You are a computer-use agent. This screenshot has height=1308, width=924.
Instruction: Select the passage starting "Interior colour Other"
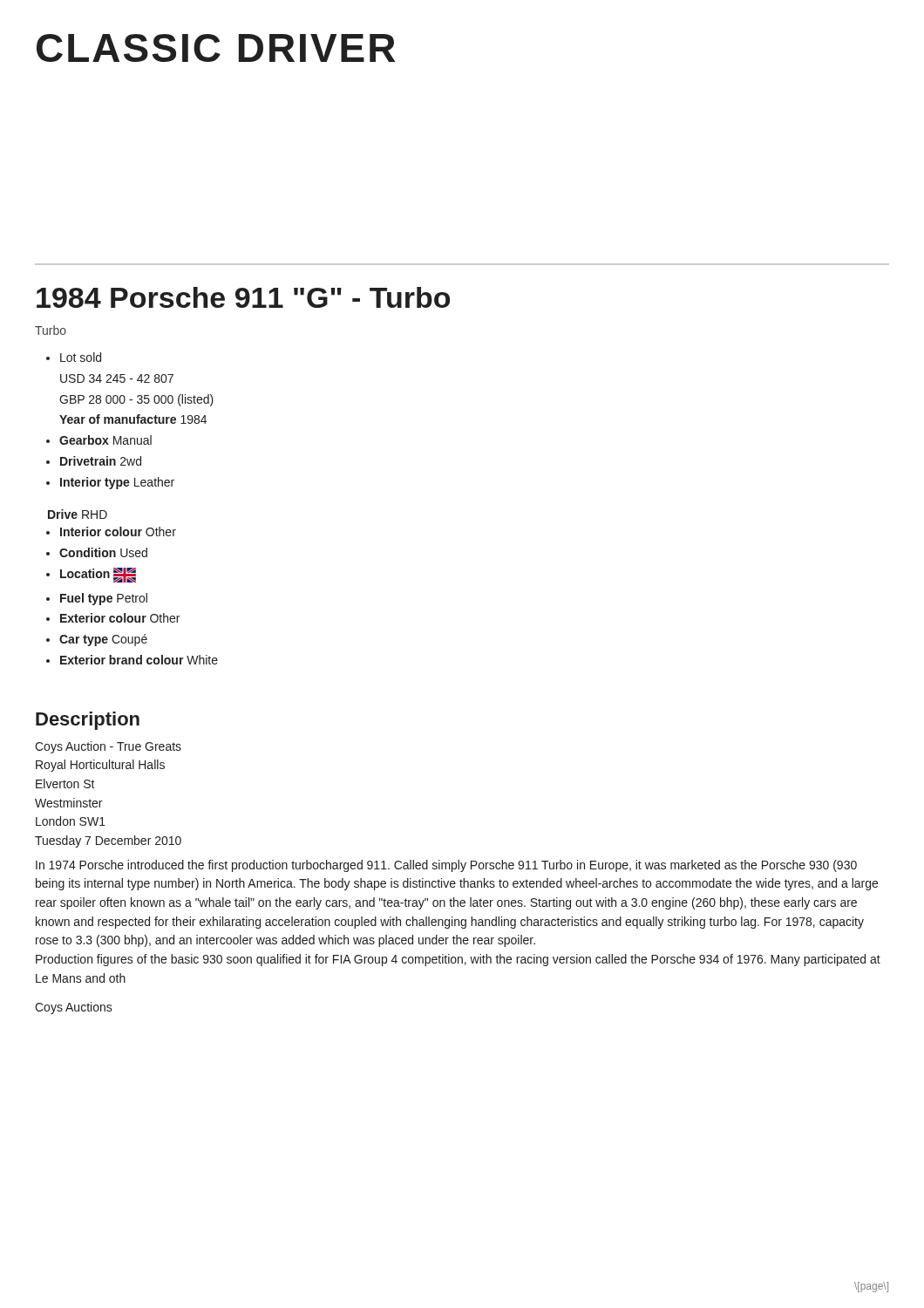point(118,532)
